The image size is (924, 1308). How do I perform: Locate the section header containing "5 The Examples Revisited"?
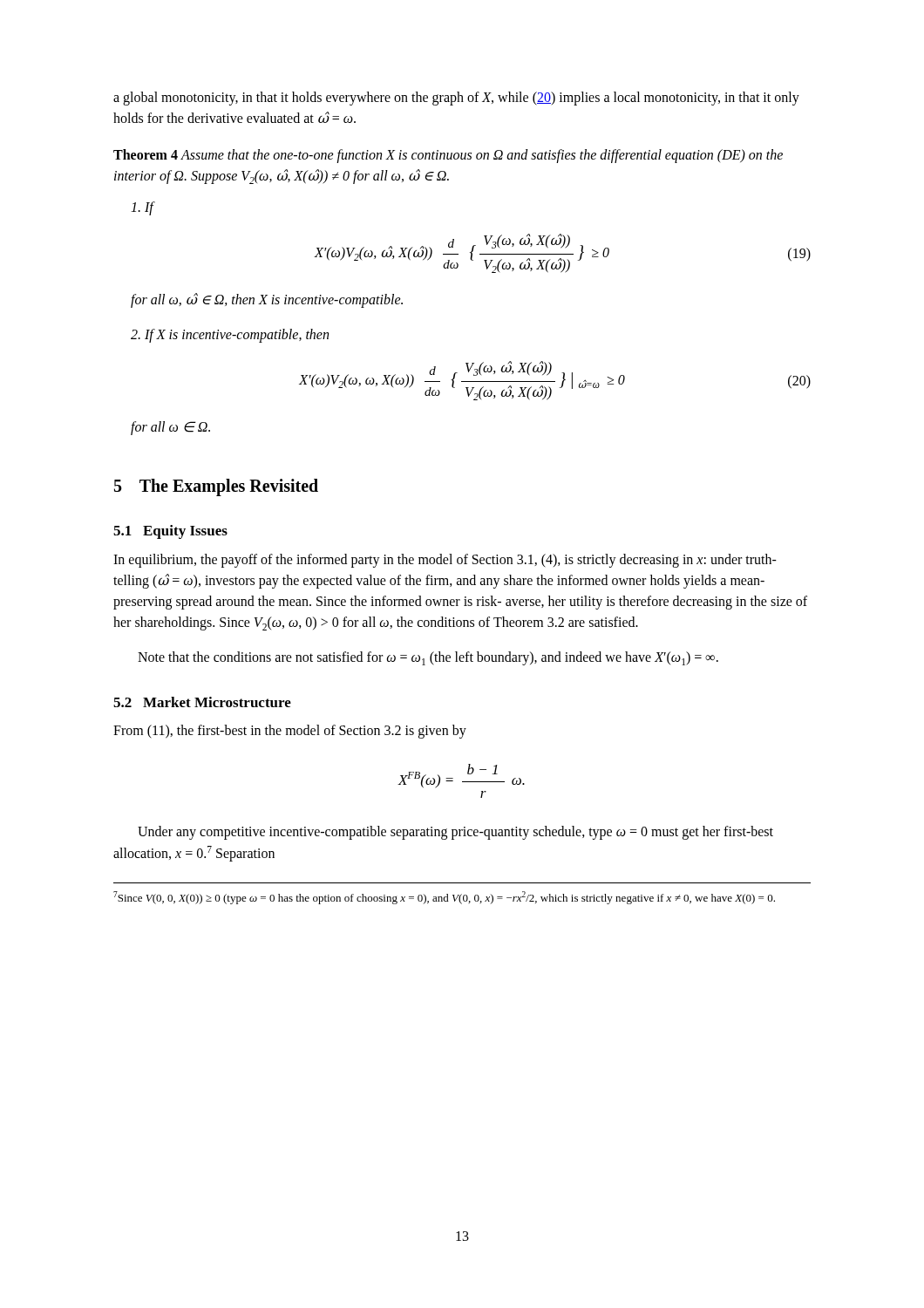click(216, 486)
